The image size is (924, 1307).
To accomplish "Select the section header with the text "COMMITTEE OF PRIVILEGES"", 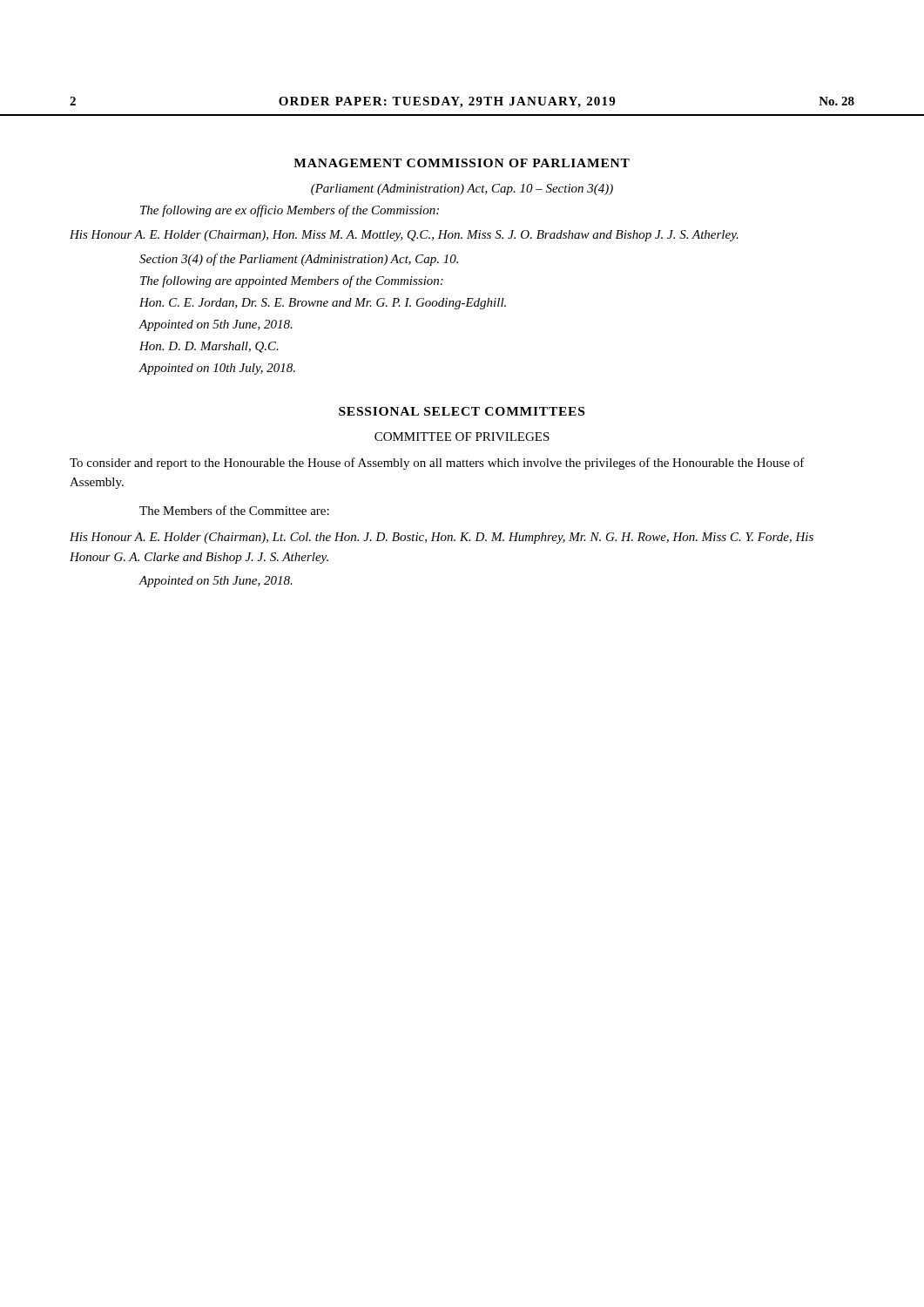I will [x=462, y=436].
